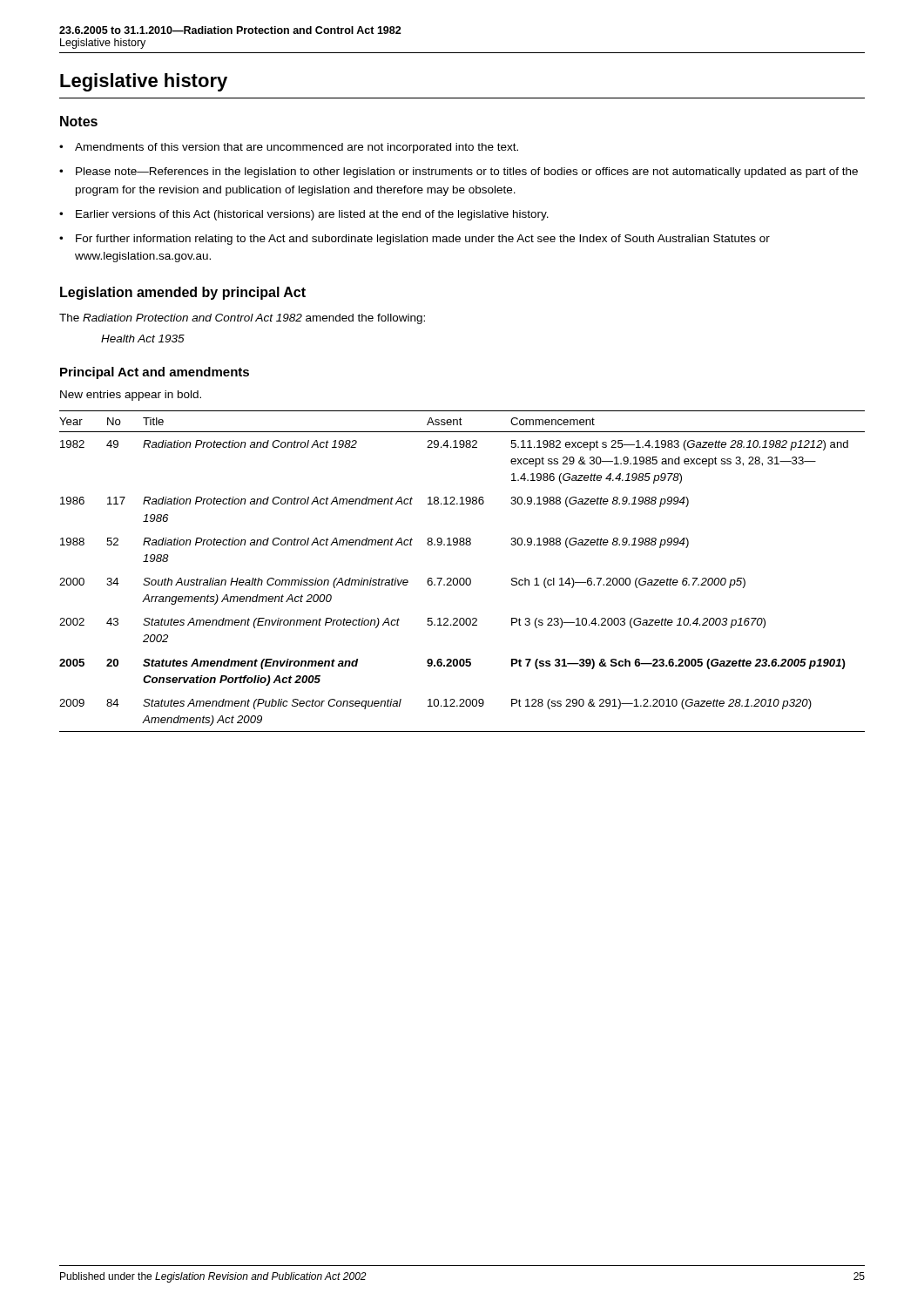This screenshot has width=924, height=1307.
Task: Locate the block starting "The Radiation Protection and Control"
Action: pos(243,317)
